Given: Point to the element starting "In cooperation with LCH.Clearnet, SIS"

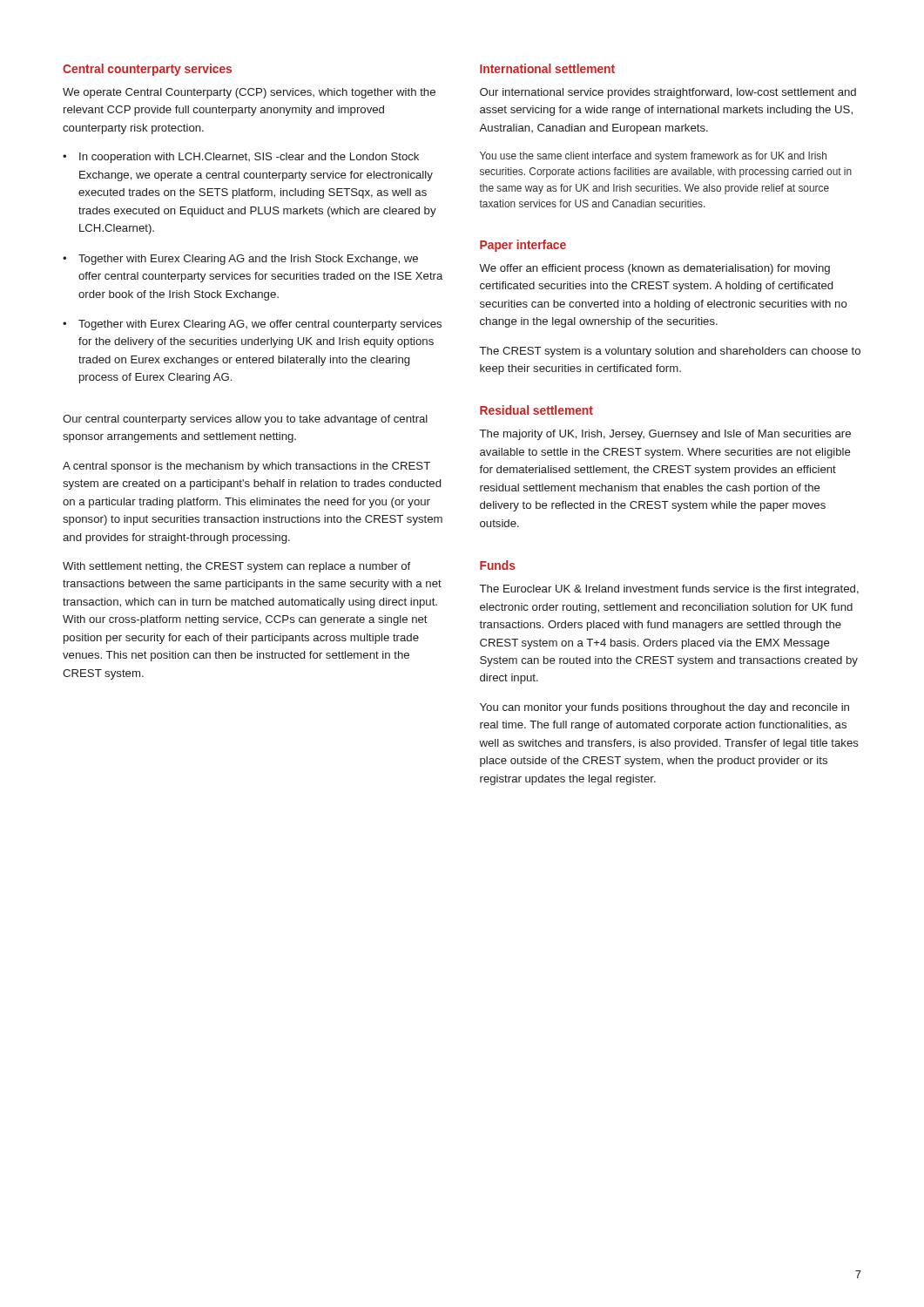Looking at the screenshot, I should [257, 192].
